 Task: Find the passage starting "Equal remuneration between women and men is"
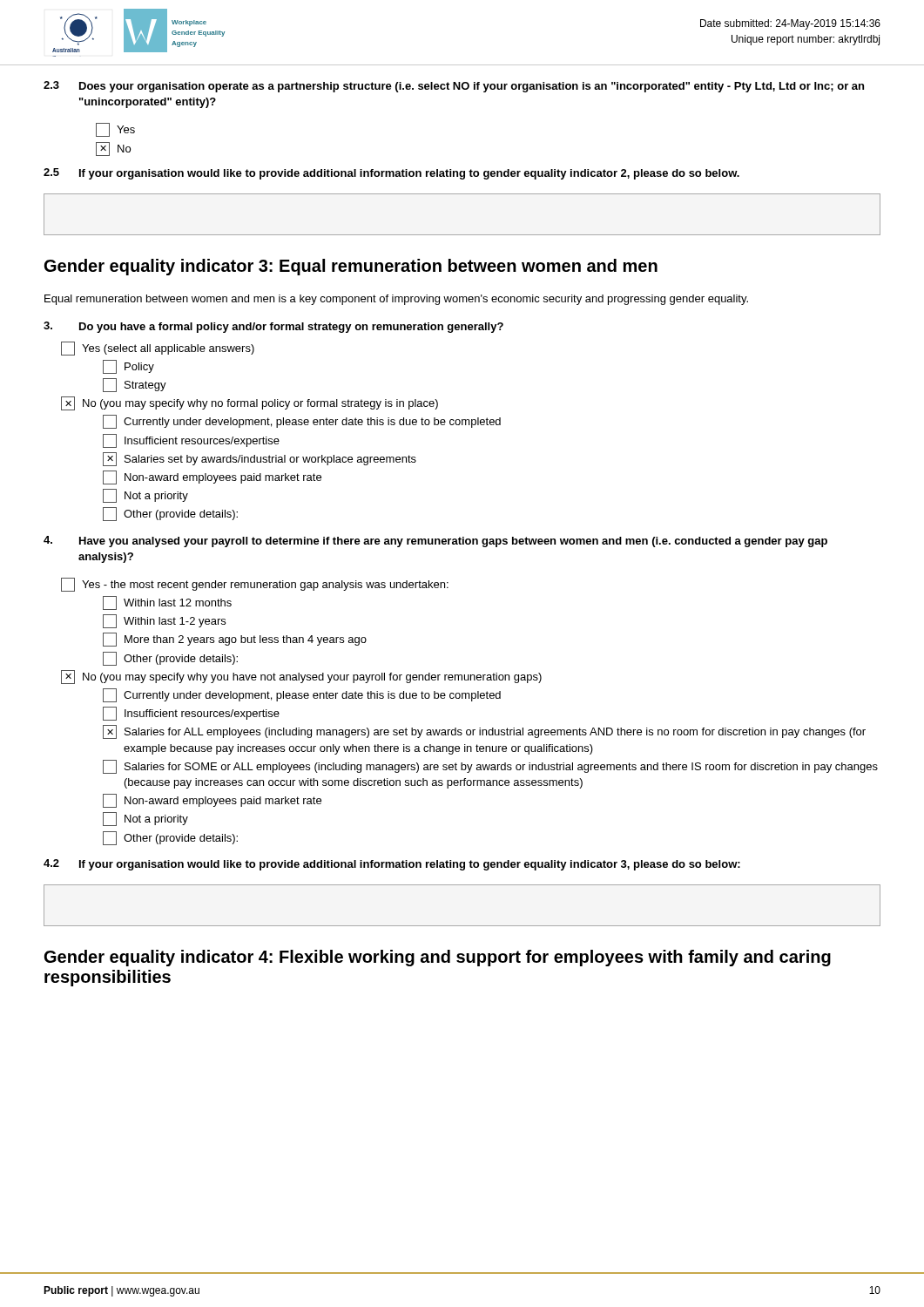(396, 298)
